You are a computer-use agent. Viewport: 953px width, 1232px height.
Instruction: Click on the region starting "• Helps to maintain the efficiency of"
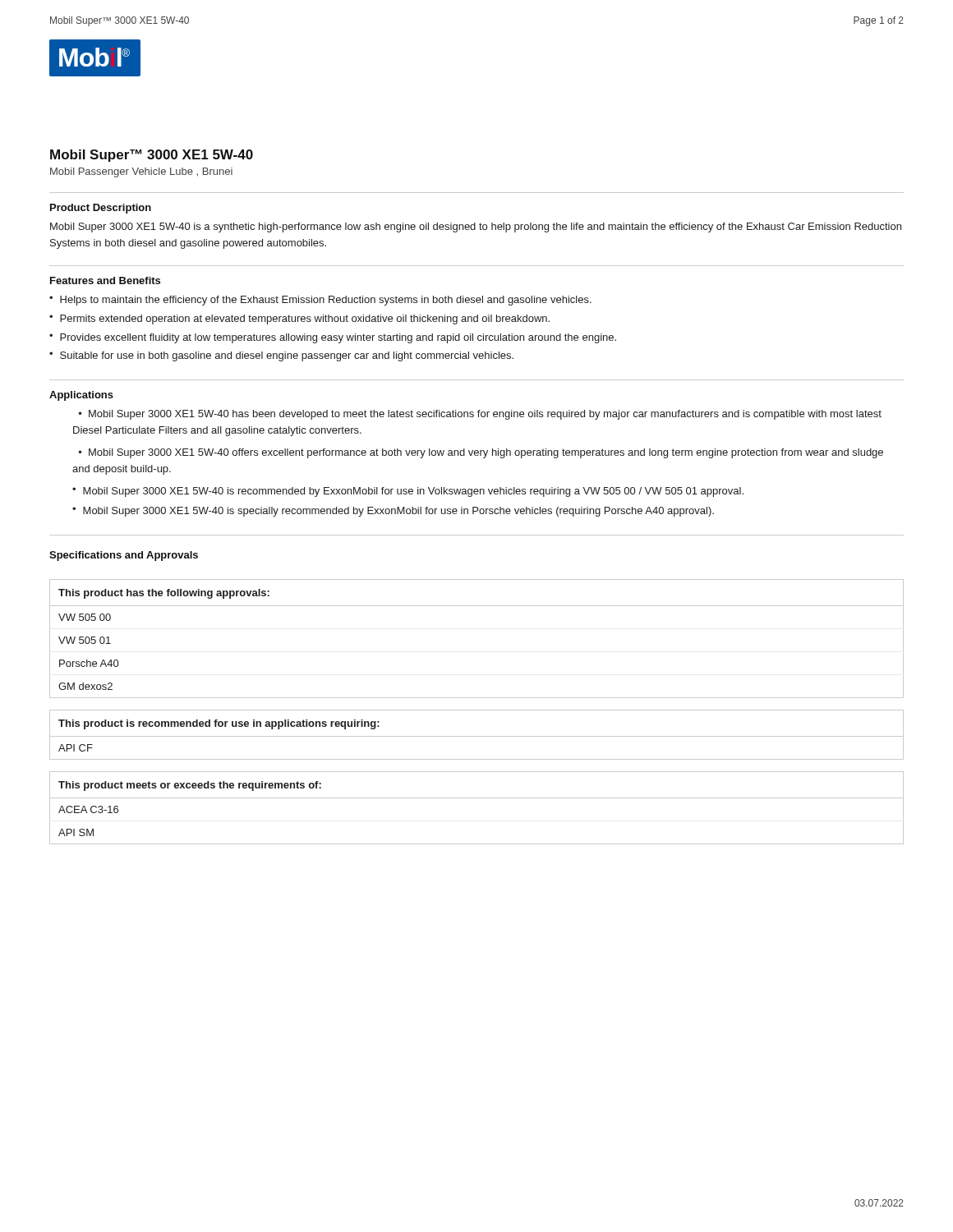(321, 300)
